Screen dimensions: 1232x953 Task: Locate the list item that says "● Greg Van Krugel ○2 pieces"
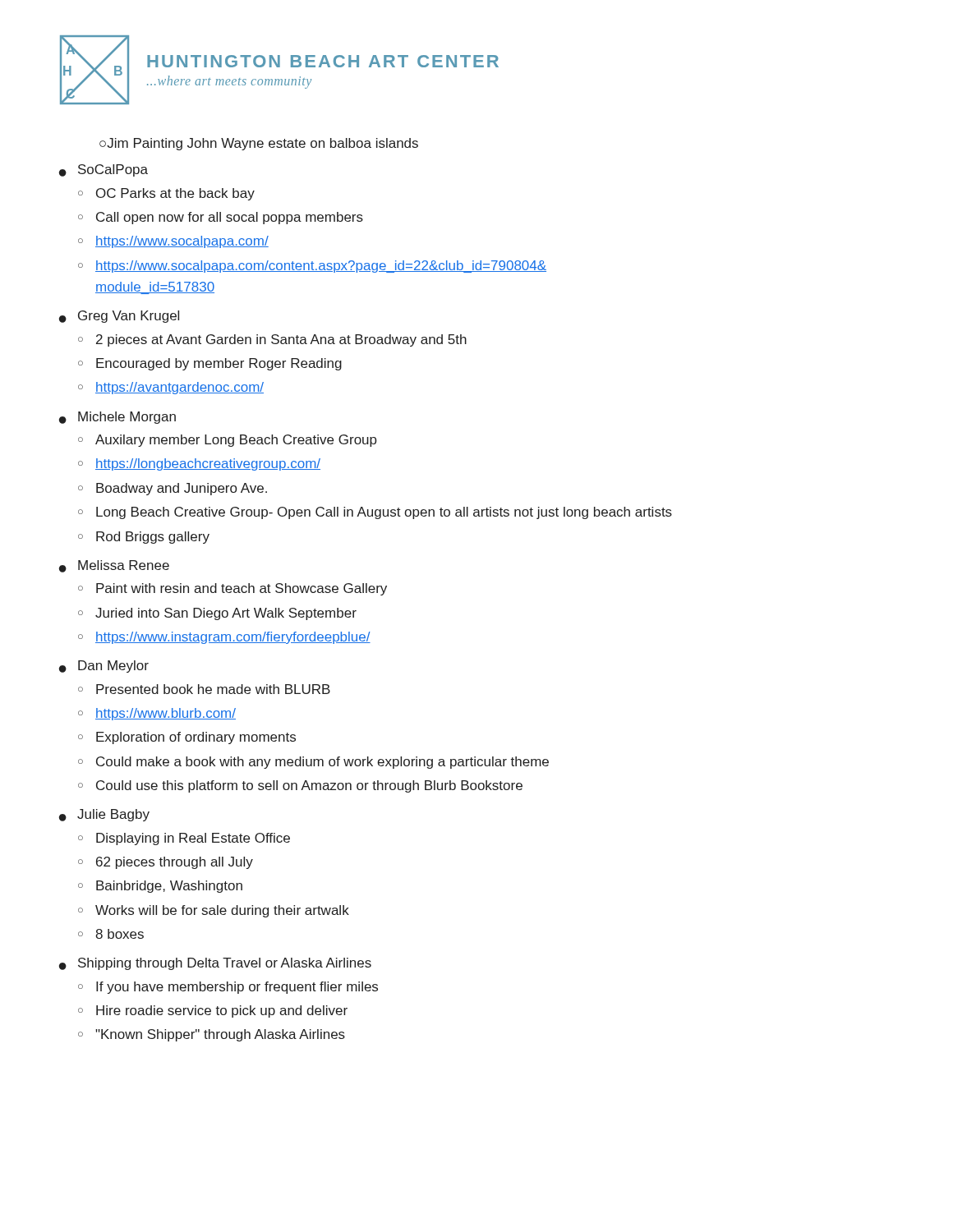[x=119, y=317]
